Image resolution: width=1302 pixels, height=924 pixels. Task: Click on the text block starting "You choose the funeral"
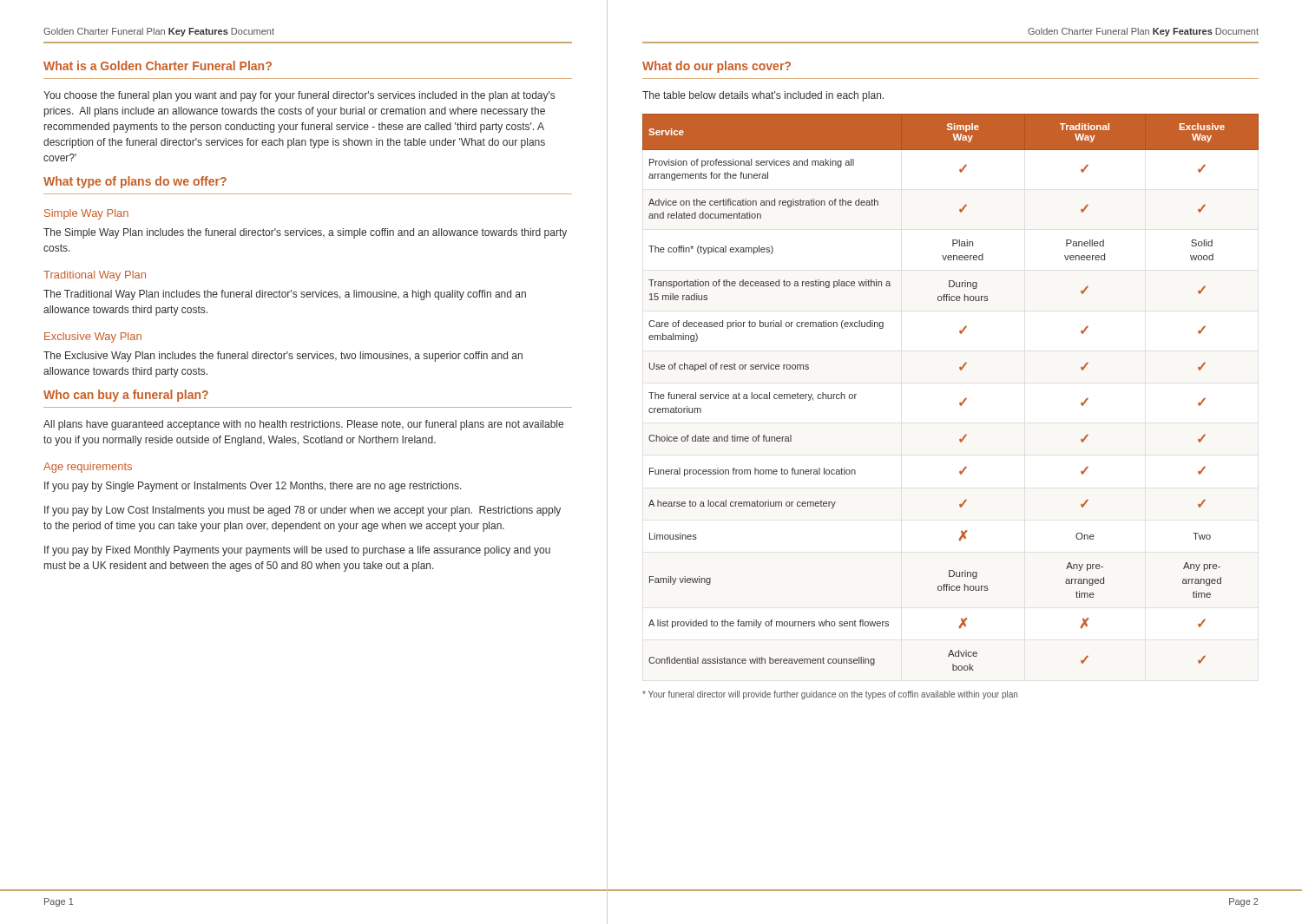pyautogui.click(x=308, y=127)
